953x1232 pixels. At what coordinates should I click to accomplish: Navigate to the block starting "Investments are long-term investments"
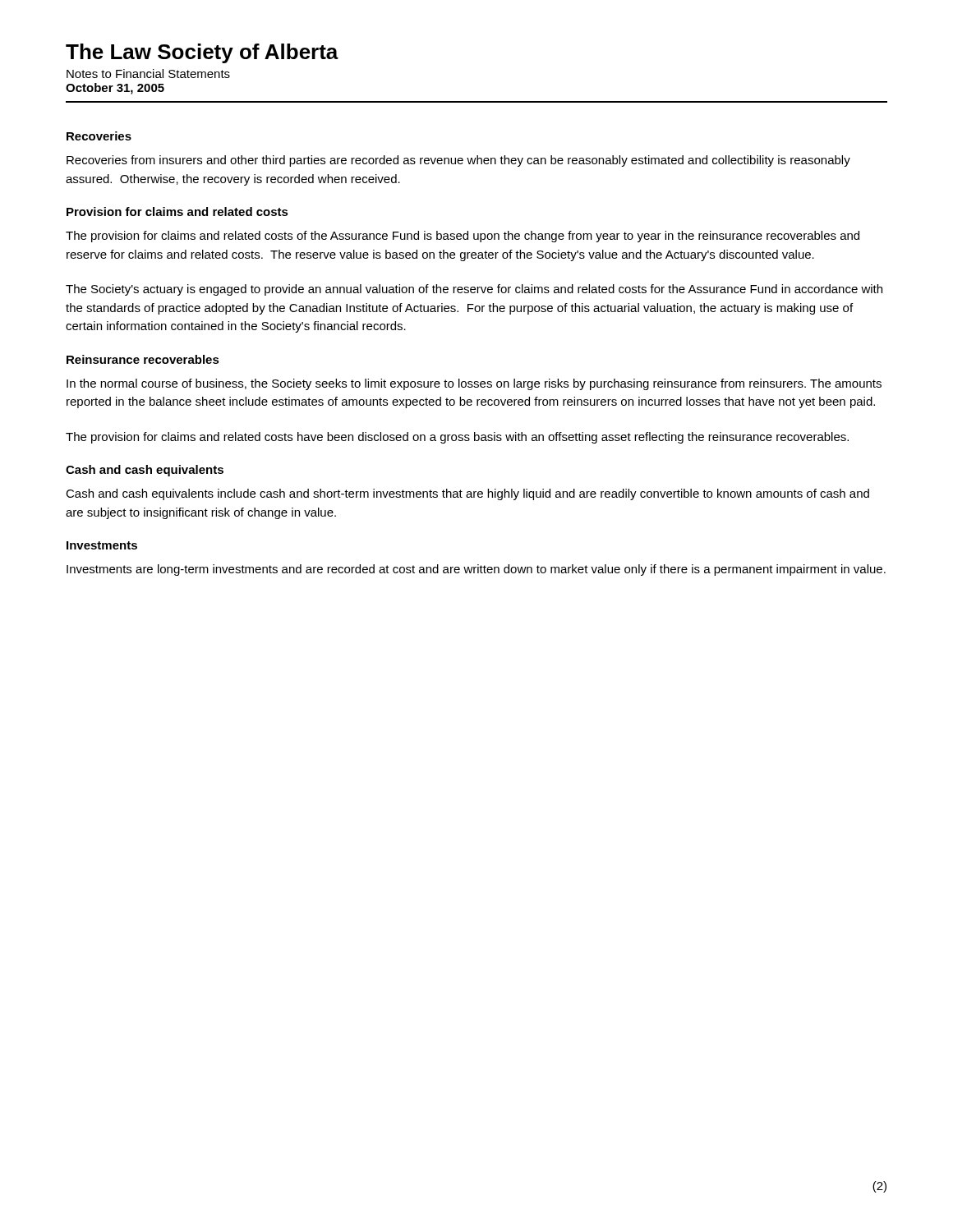click(x=476, y=570)
